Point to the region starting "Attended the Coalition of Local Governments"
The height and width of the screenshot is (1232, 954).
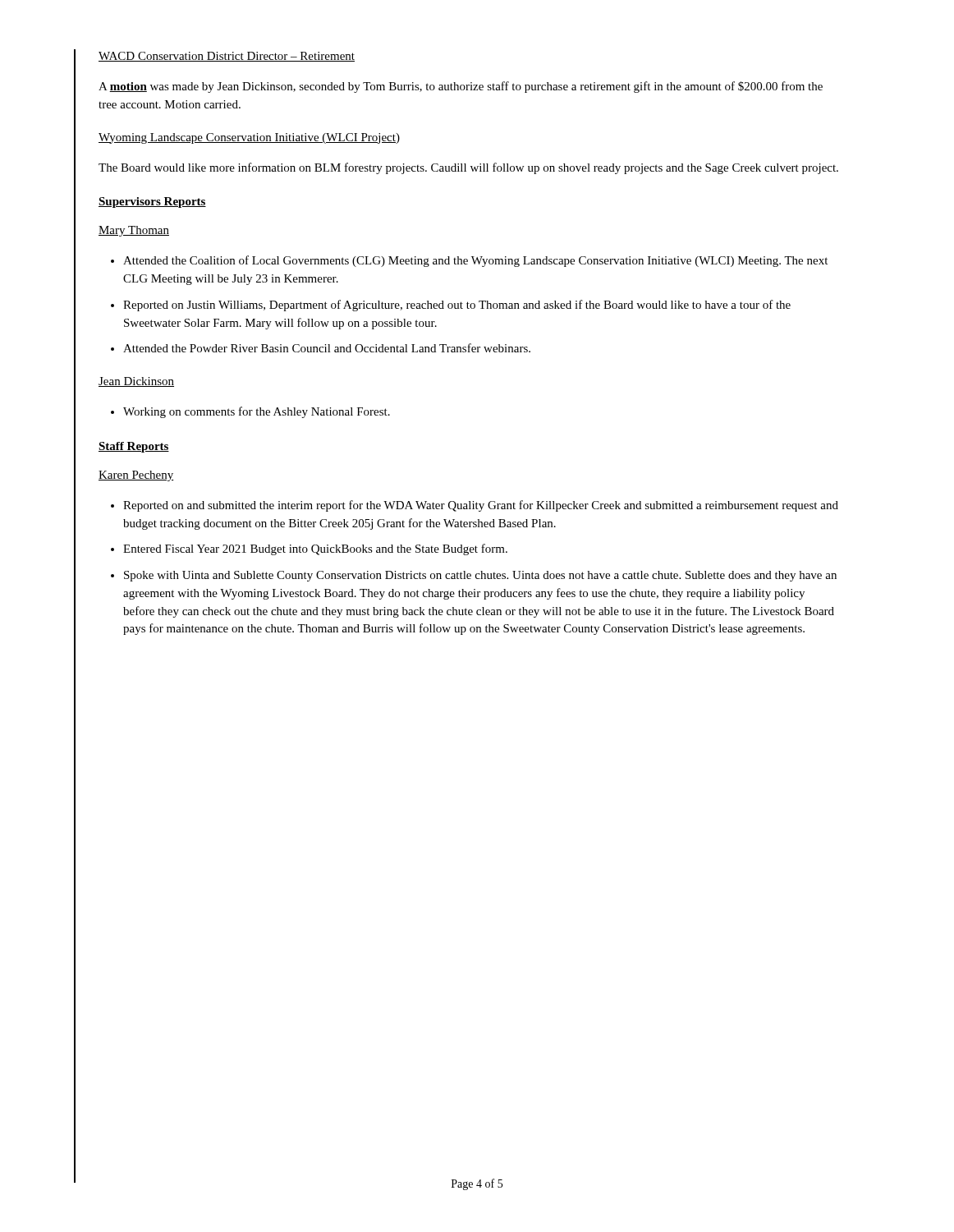[x=476, y=270]
